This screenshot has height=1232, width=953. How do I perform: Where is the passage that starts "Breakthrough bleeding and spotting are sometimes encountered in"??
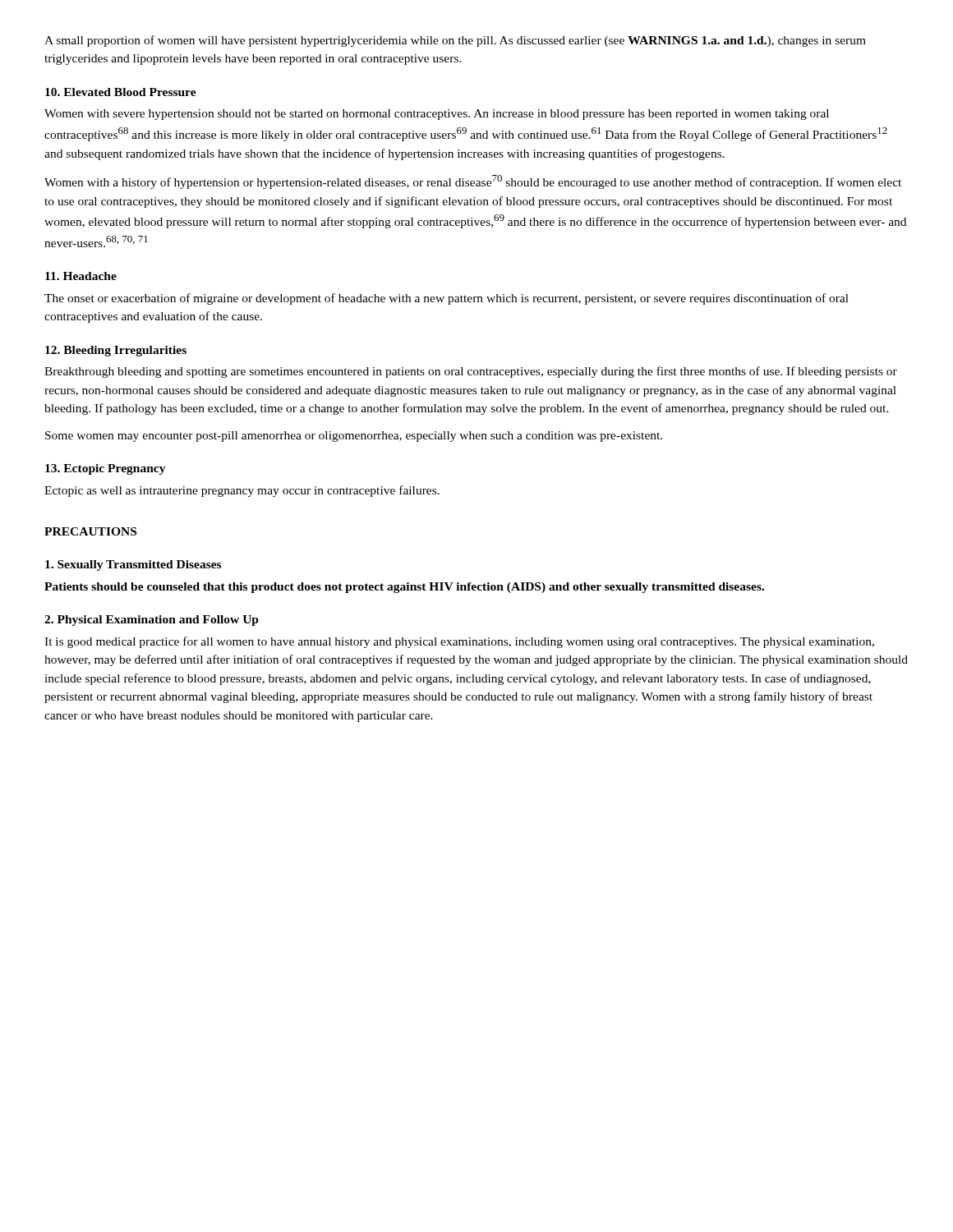471,389
